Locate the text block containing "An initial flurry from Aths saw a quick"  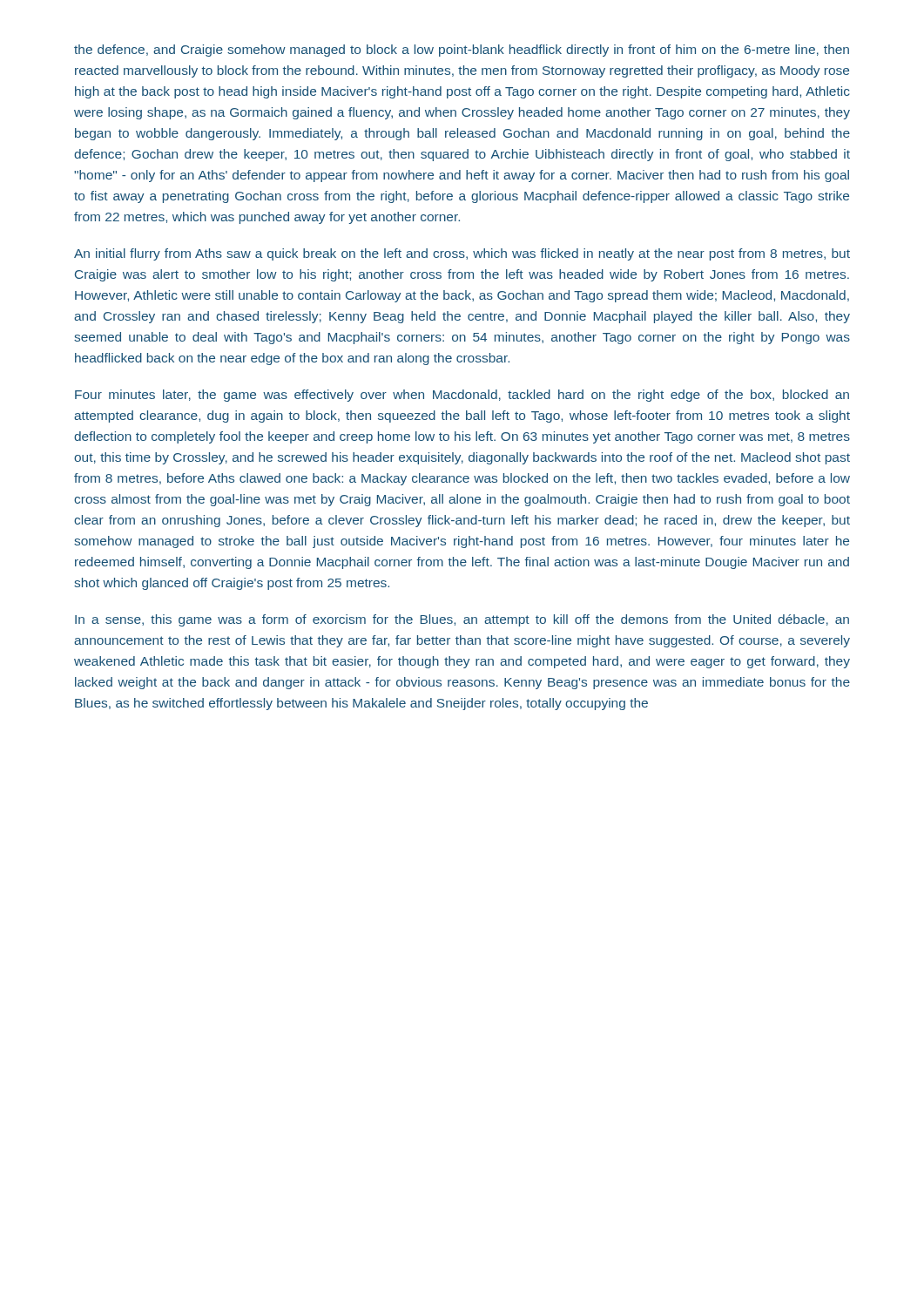462,306
